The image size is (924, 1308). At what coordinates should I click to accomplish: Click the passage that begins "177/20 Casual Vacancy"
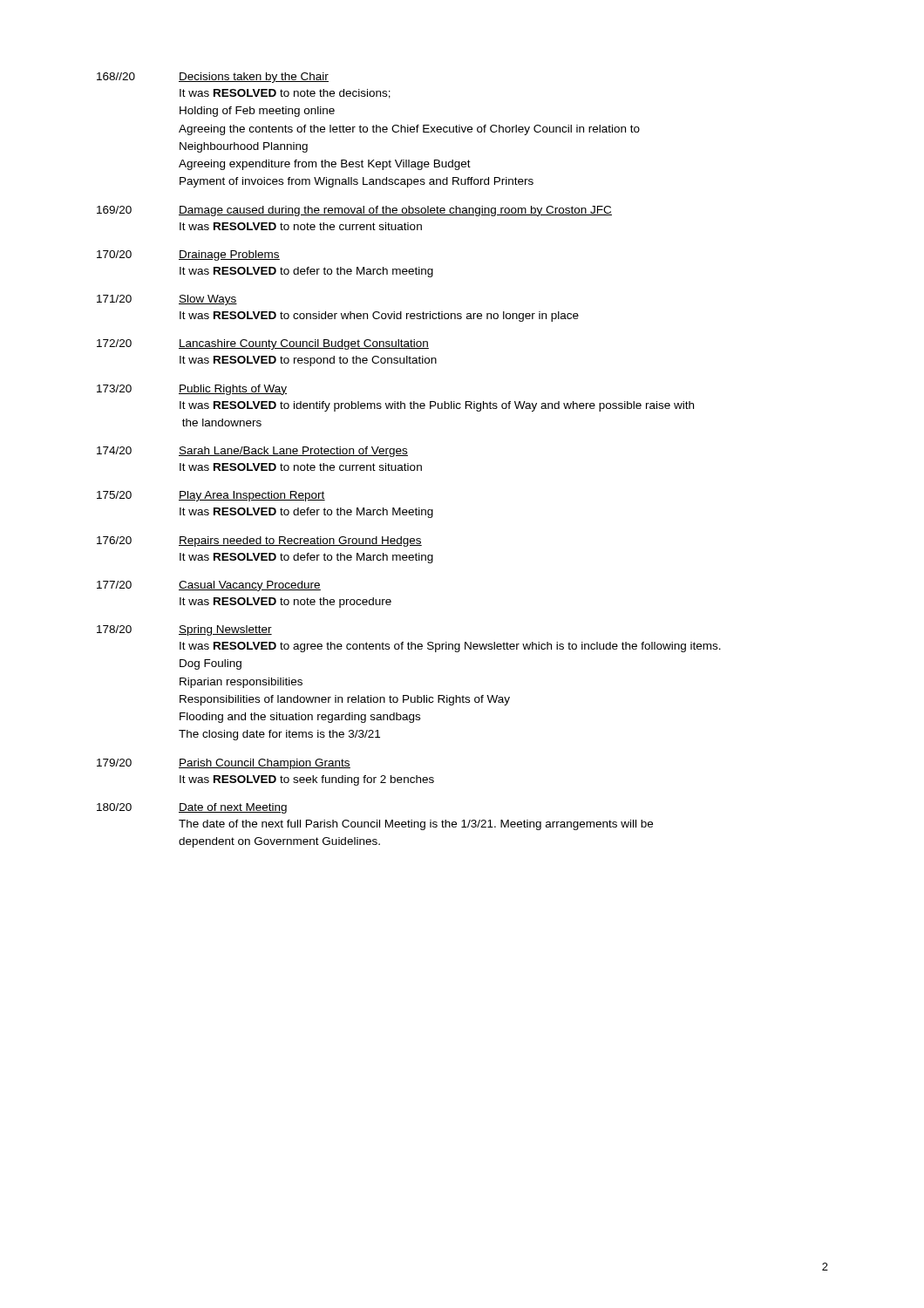pyautogui.click(x=209, y=586)
